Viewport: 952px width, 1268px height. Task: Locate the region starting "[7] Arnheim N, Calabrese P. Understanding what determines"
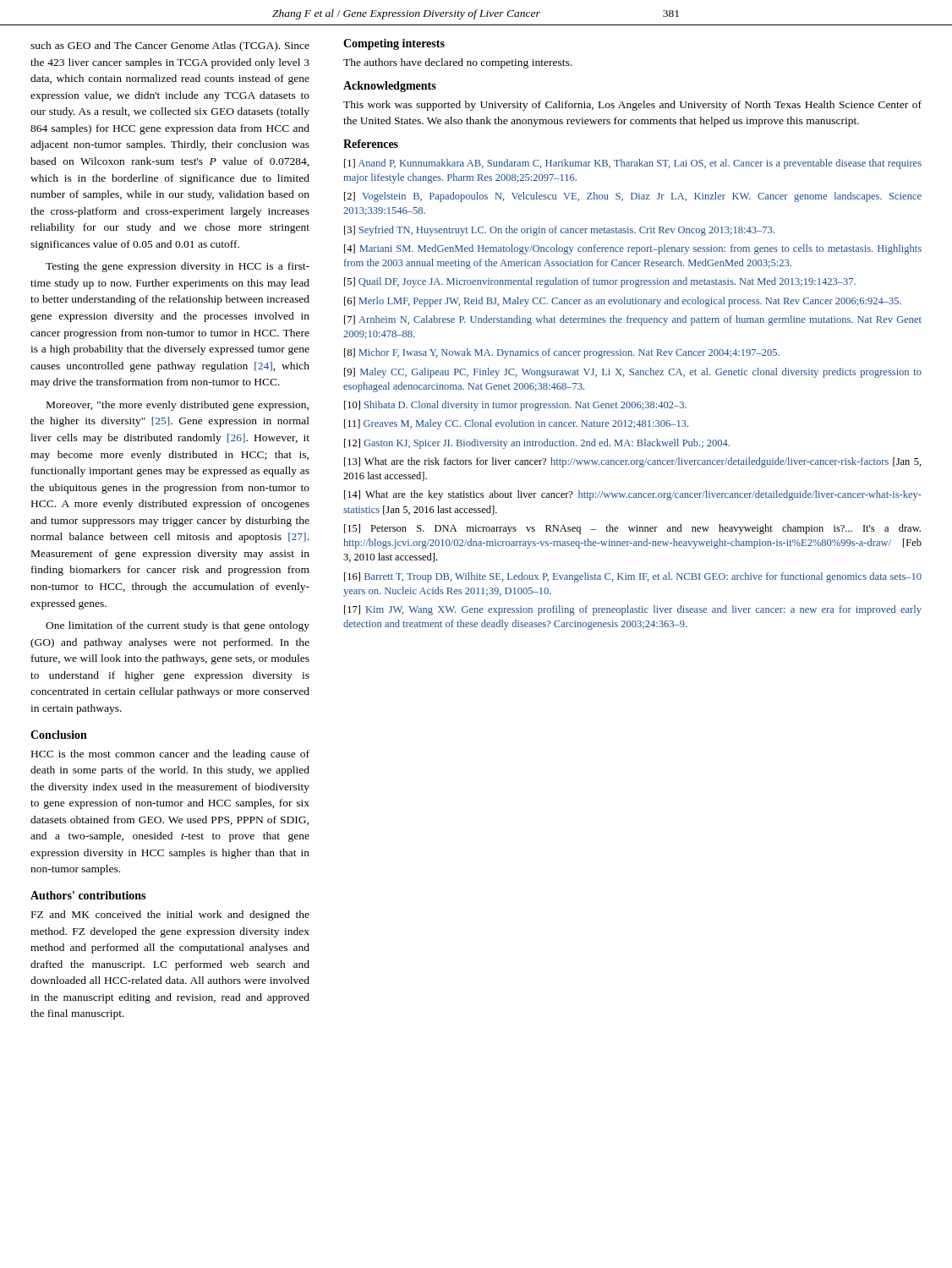[632, 327]
